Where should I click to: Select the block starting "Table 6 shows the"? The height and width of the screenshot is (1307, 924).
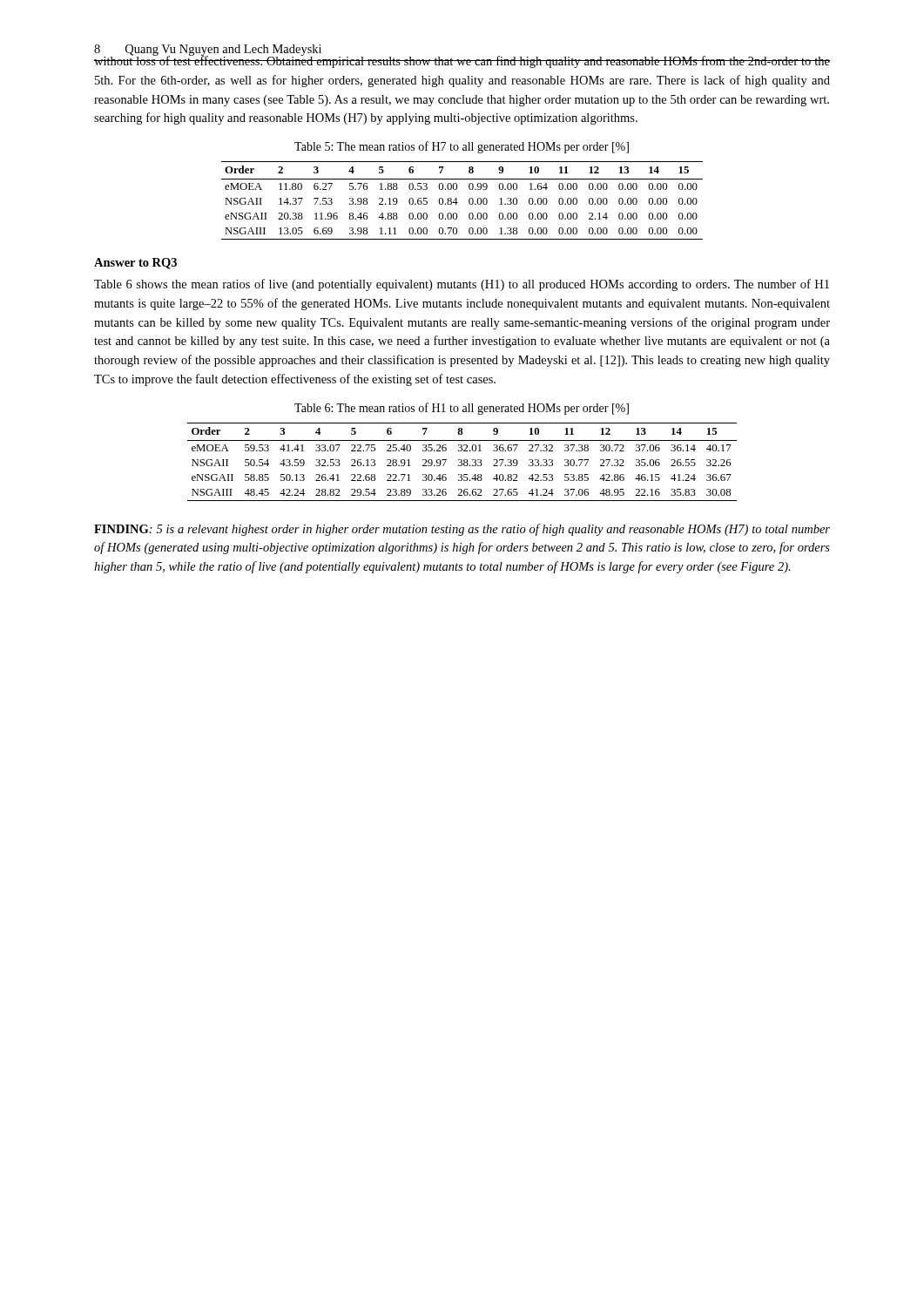pos(462,332)
